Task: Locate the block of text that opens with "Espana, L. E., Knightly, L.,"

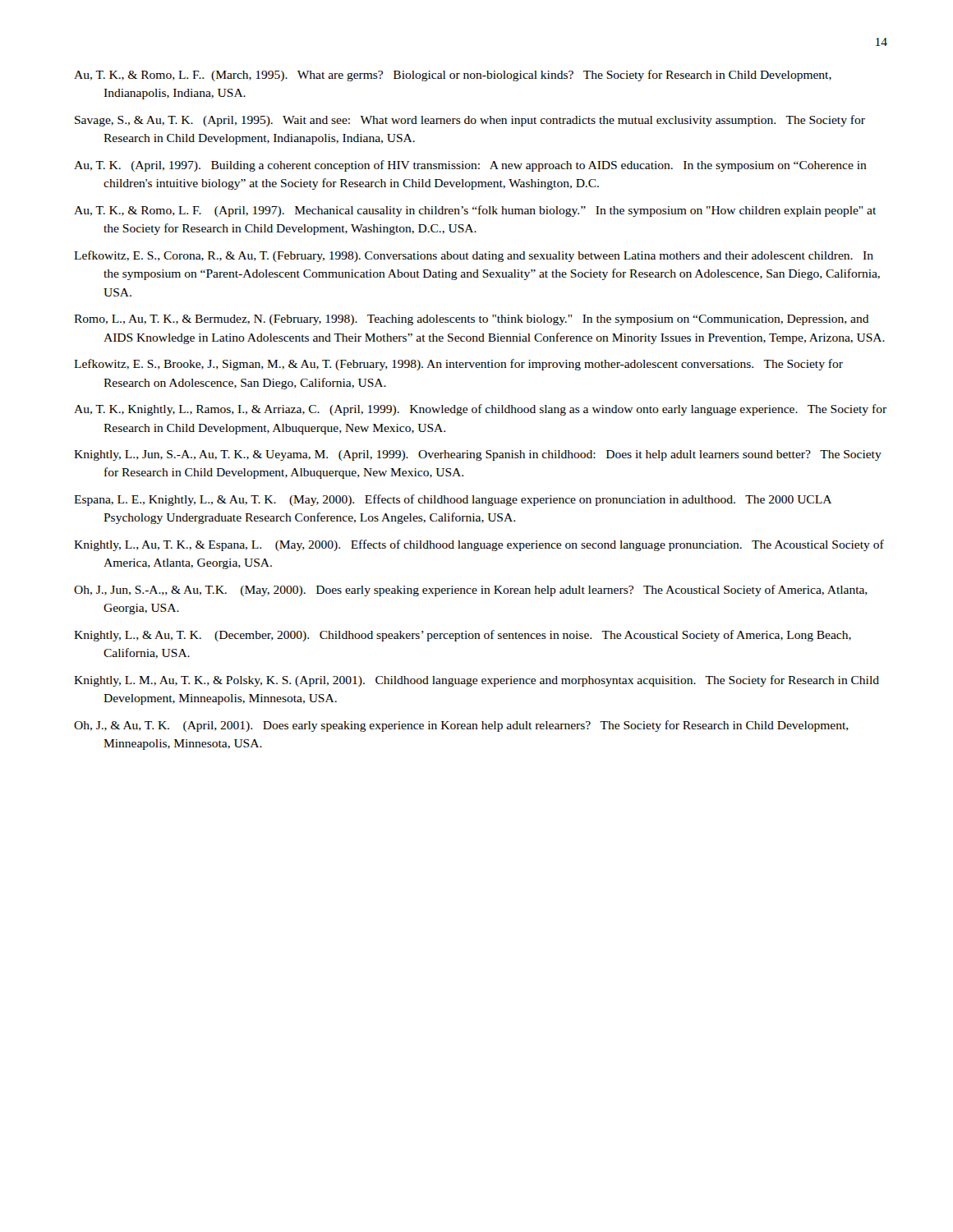Action: pos(452,508)
